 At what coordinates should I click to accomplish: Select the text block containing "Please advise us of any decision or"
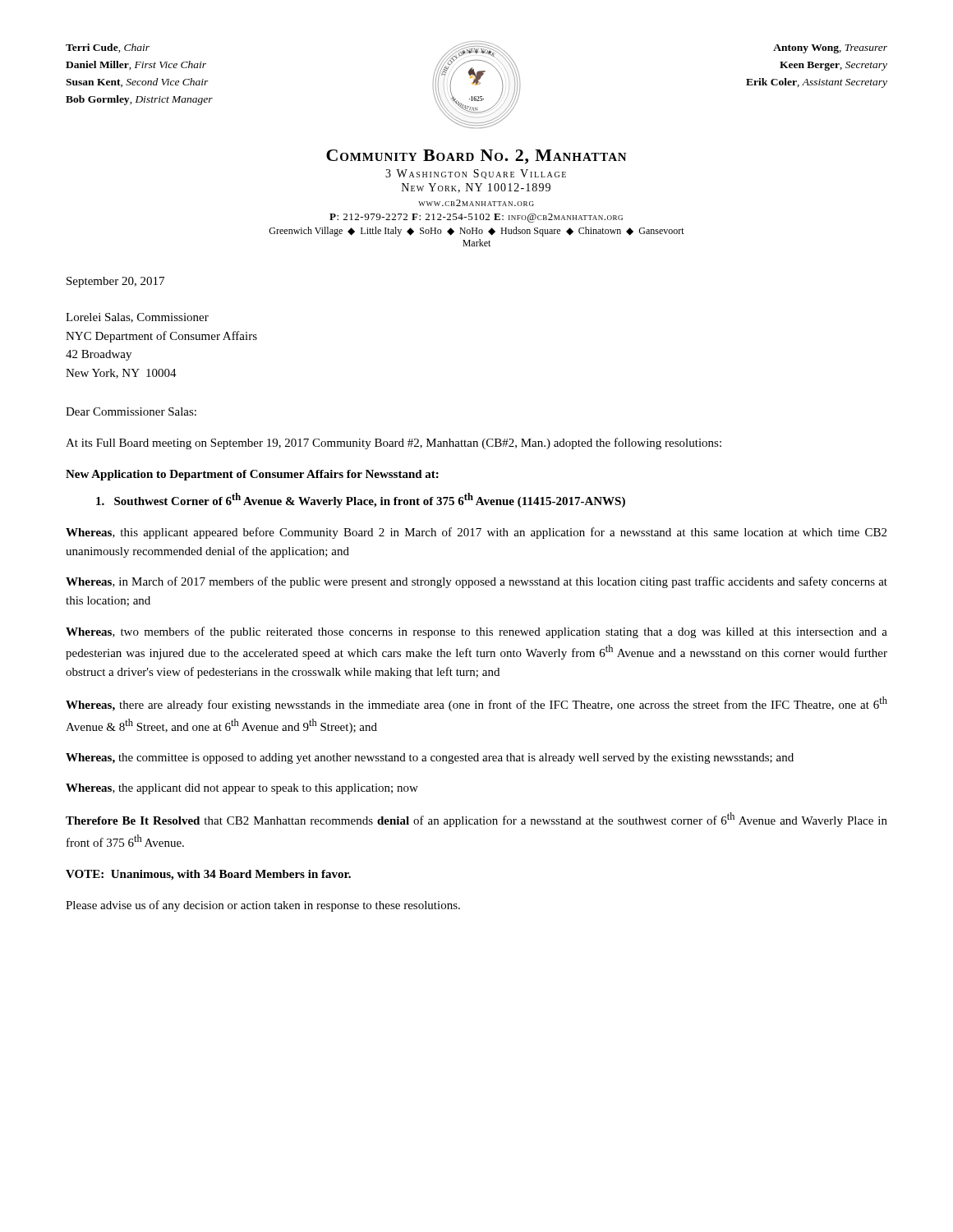[263, 905]
